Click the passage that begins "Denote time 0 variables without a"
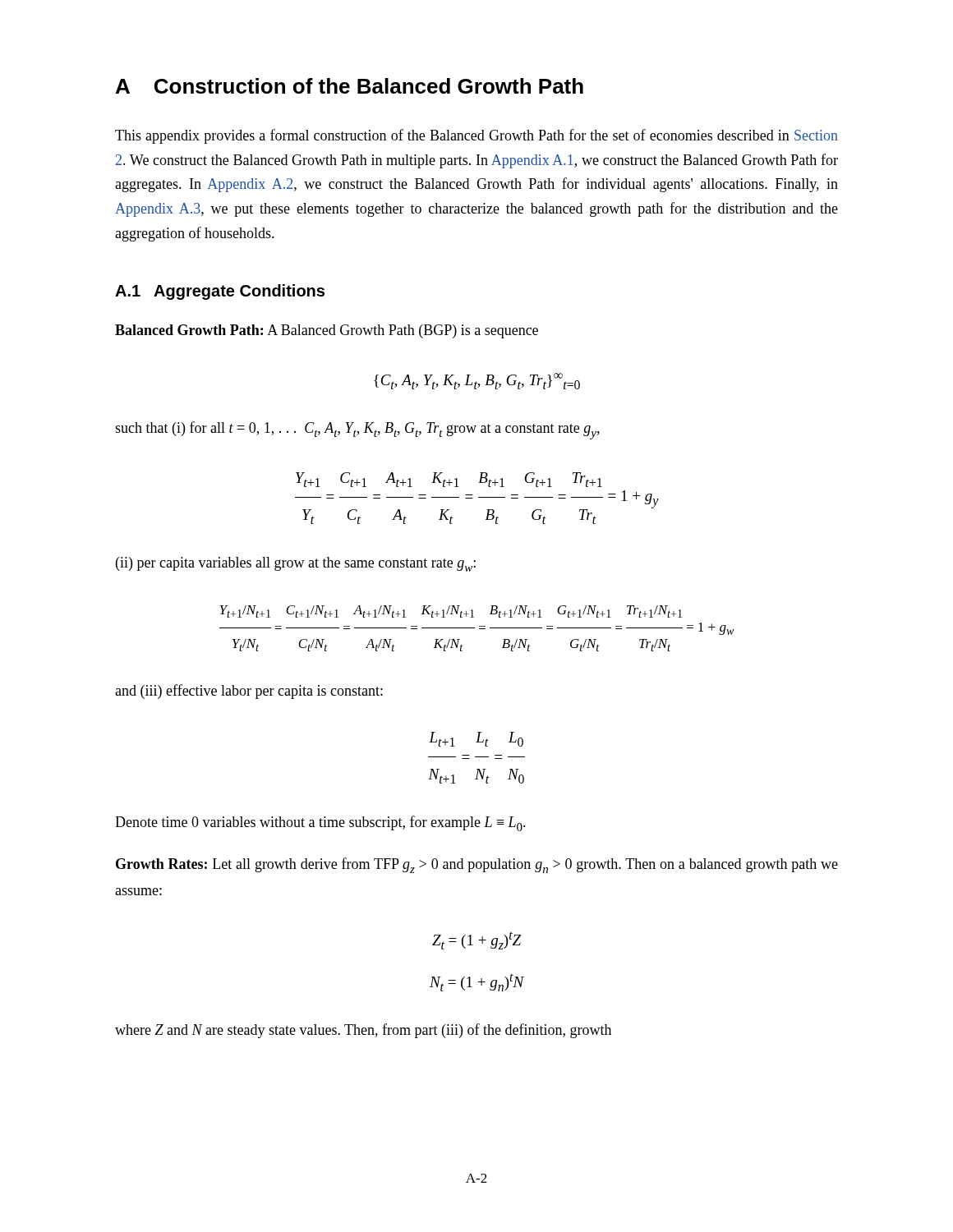The height and width of the screenshot is (1232, 953). 321,824
